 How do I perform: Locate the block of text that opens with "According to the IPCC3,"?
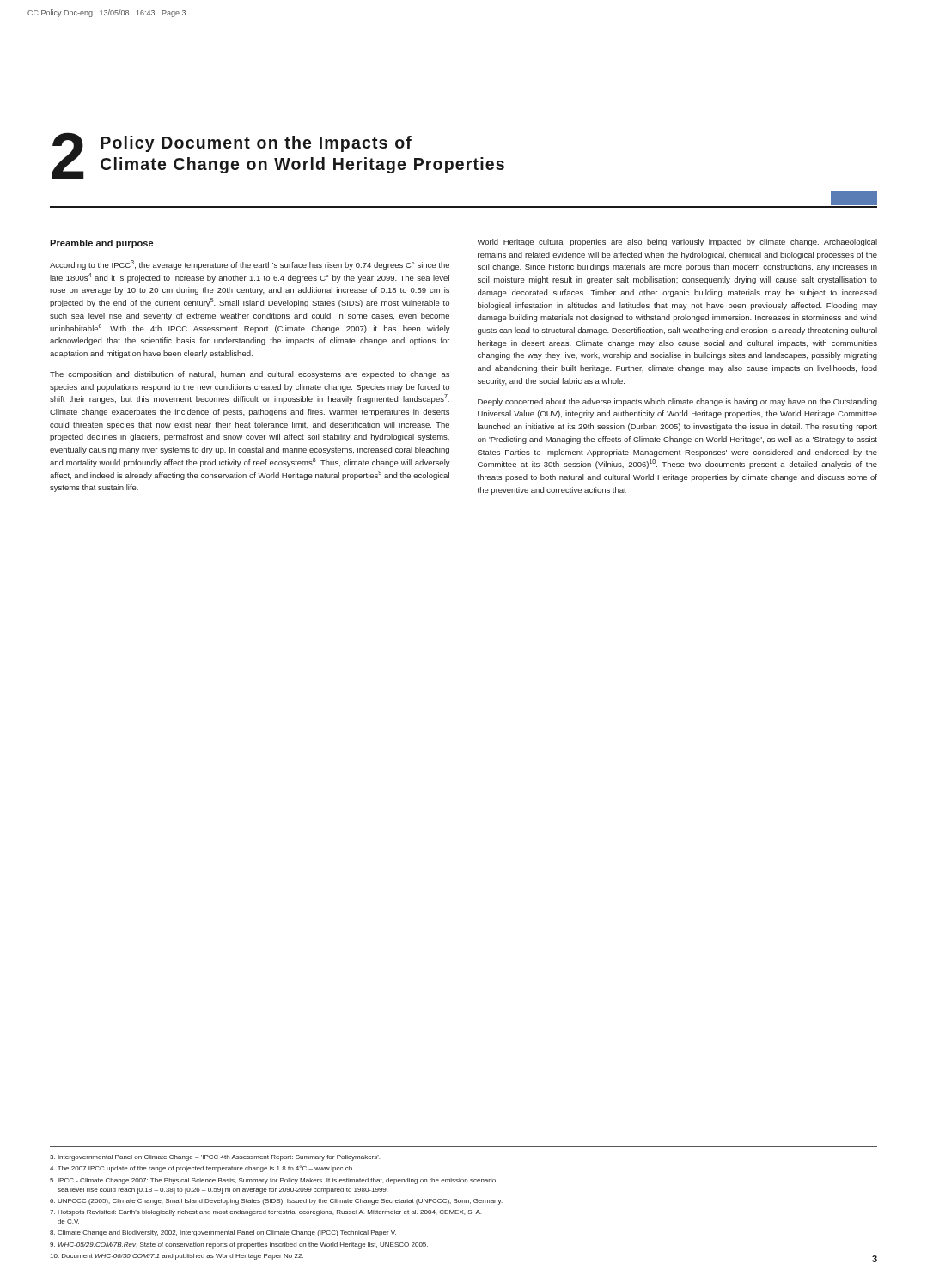click(250, 377)
